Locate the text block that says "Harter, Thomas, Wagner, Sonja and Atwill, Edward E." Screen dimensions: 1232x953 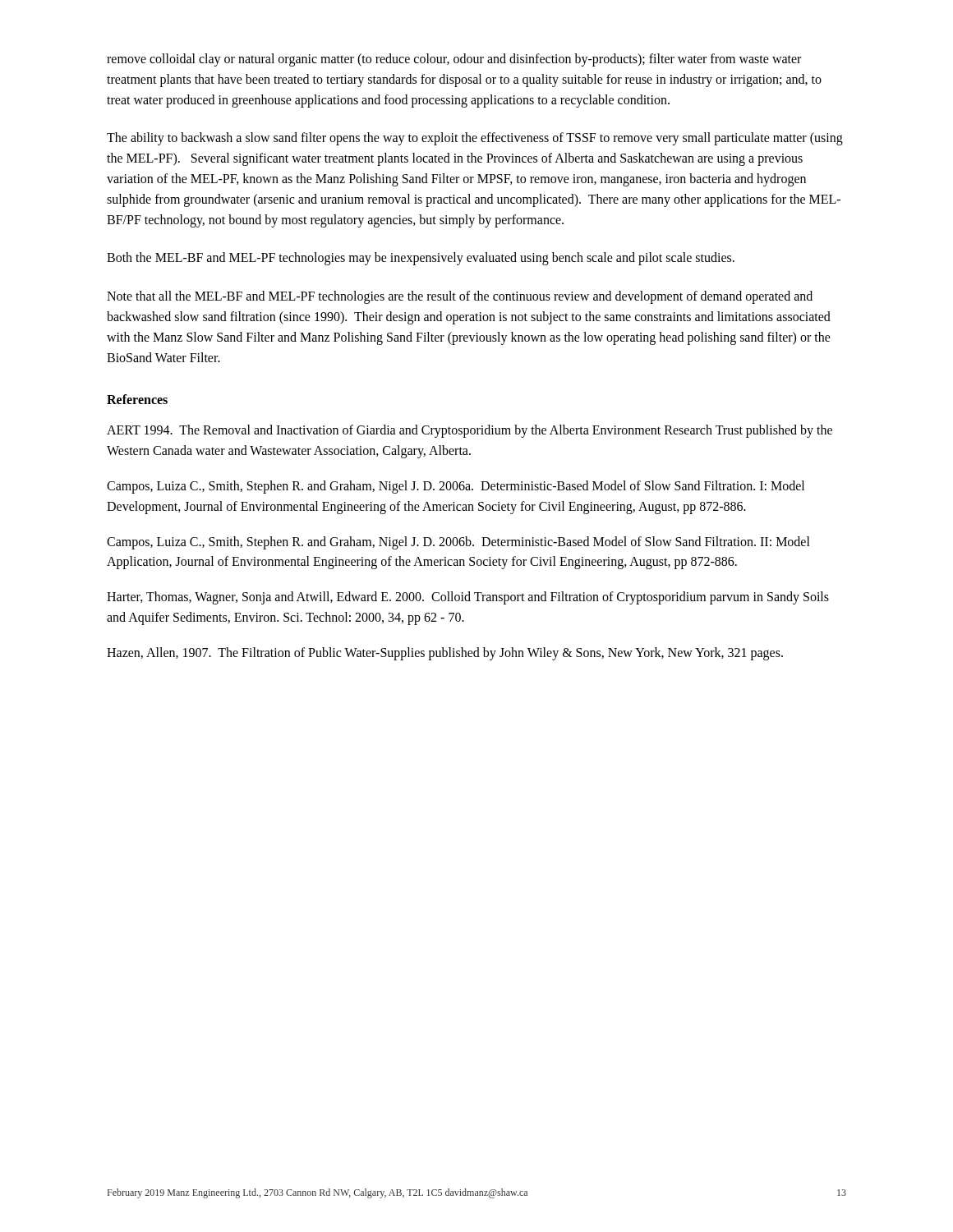tap(468, 607)
